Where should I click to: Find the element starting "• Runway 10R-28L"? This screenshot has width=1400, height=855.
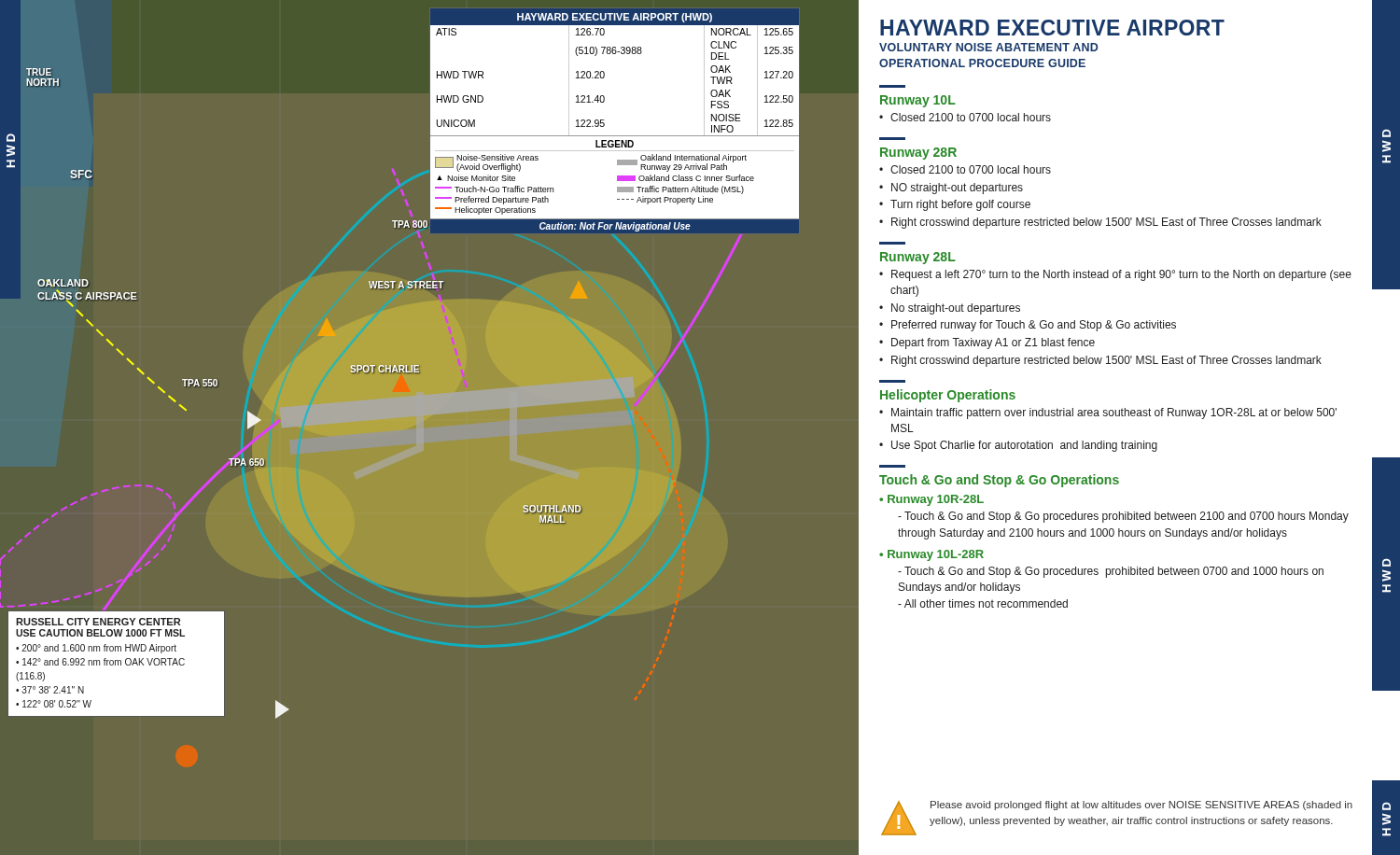(x=932, y=499)
